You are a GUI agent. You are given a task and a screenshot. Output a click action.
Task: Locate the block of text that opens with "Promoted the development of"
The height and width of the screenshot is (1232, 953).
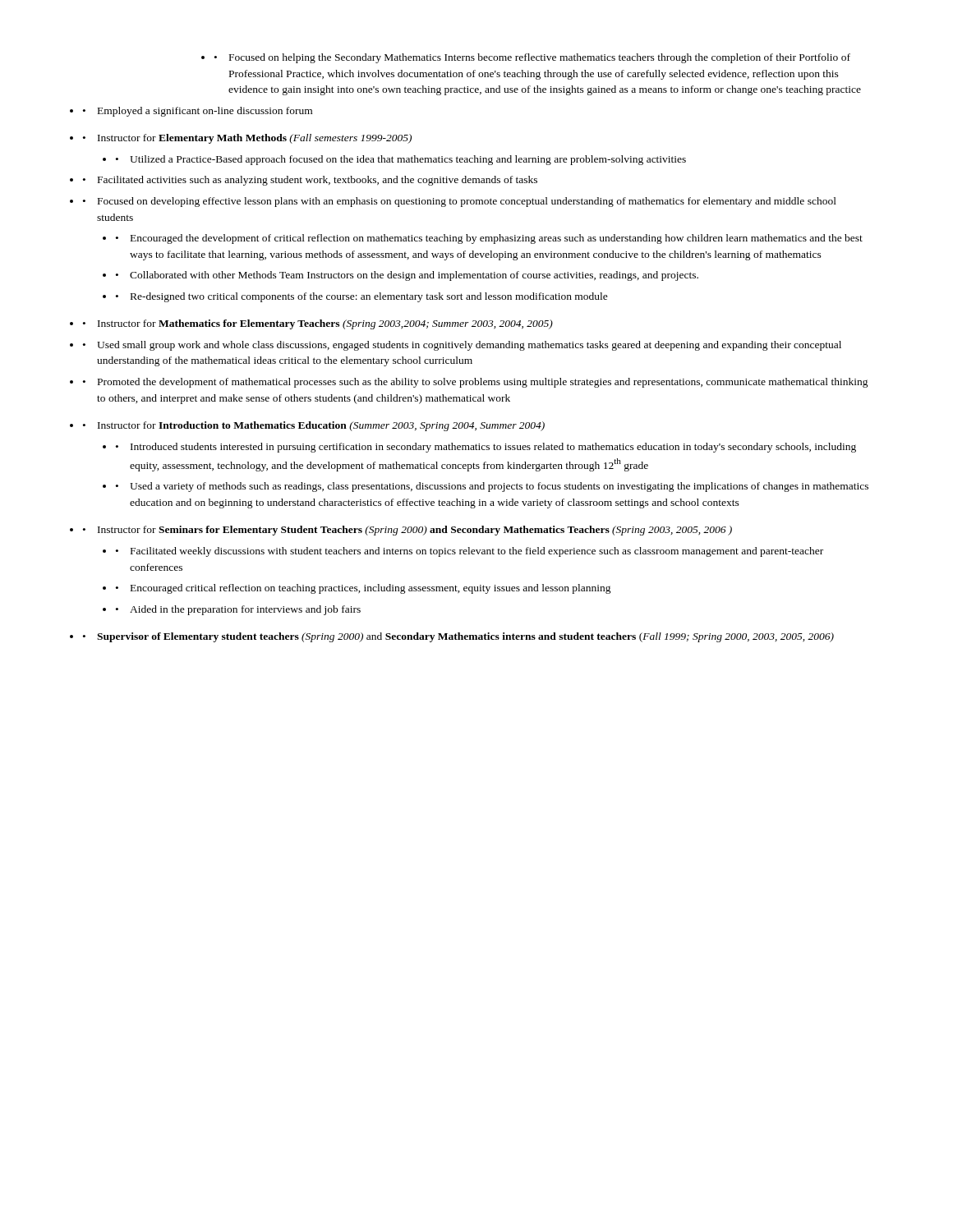[x=476, y=390]
